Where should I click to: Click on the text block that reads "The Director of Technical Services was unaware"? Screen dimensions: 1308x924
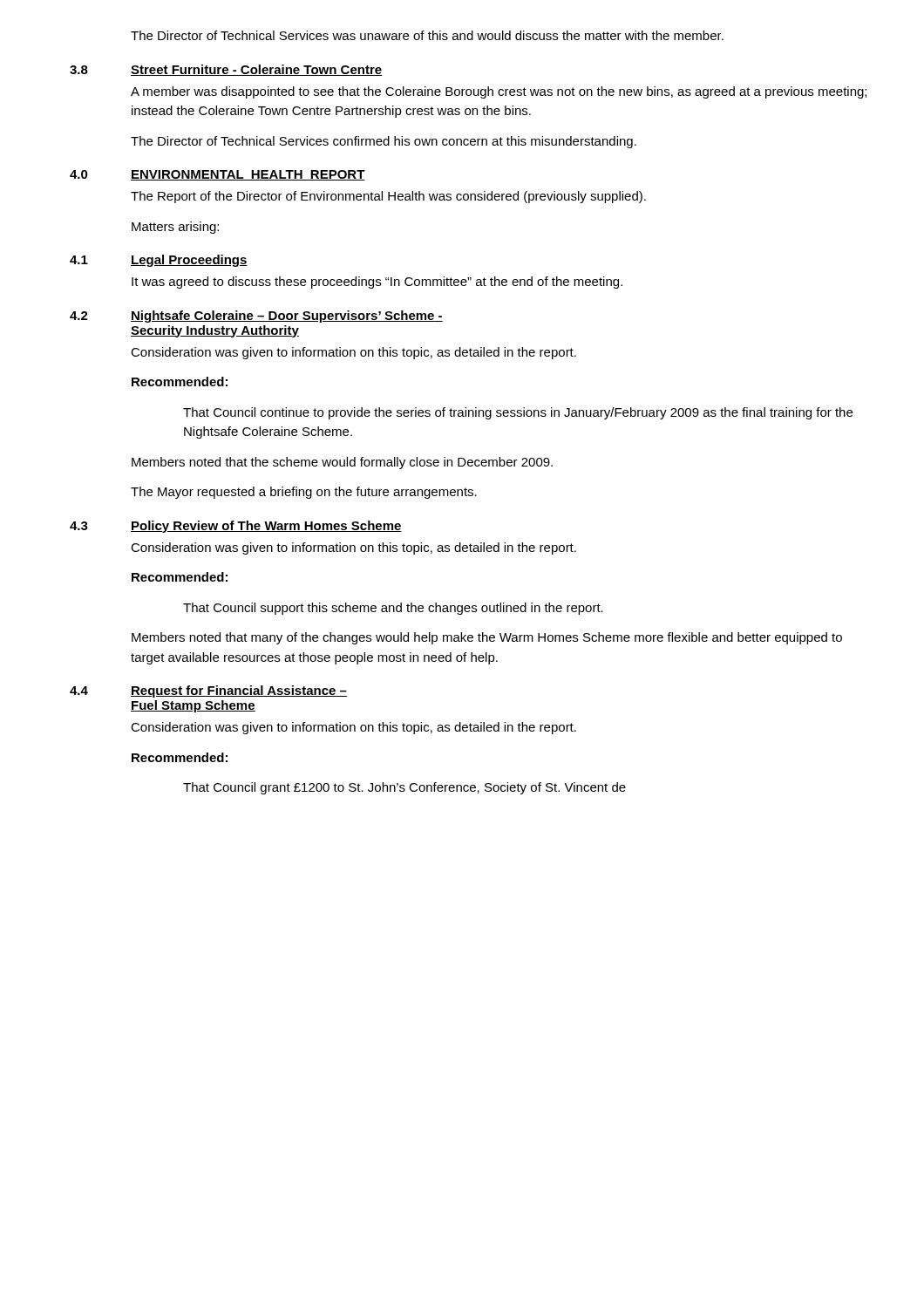pos(427,35)
